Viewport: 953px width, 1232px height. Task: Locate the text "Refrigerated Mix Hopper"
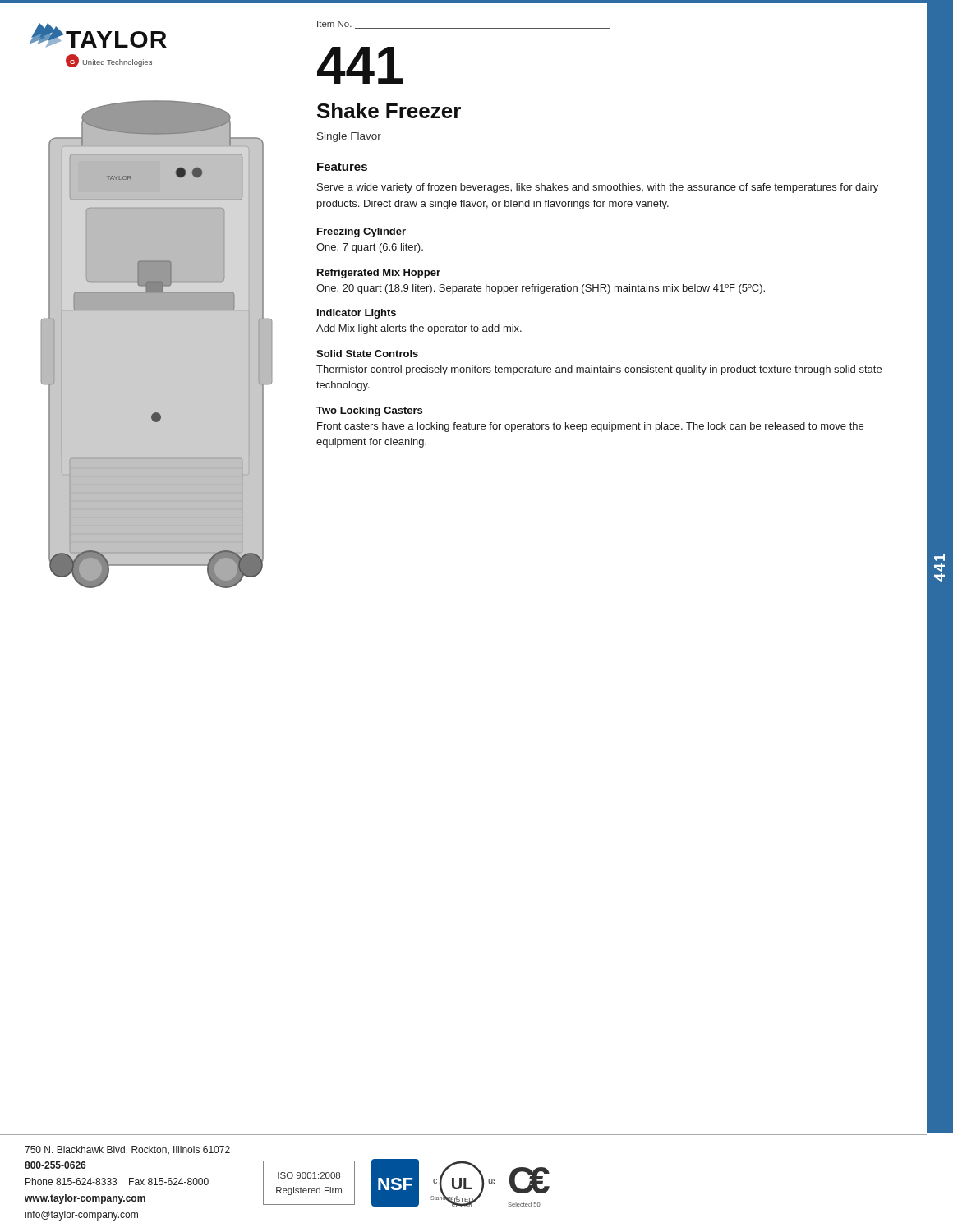pos(378,272)
